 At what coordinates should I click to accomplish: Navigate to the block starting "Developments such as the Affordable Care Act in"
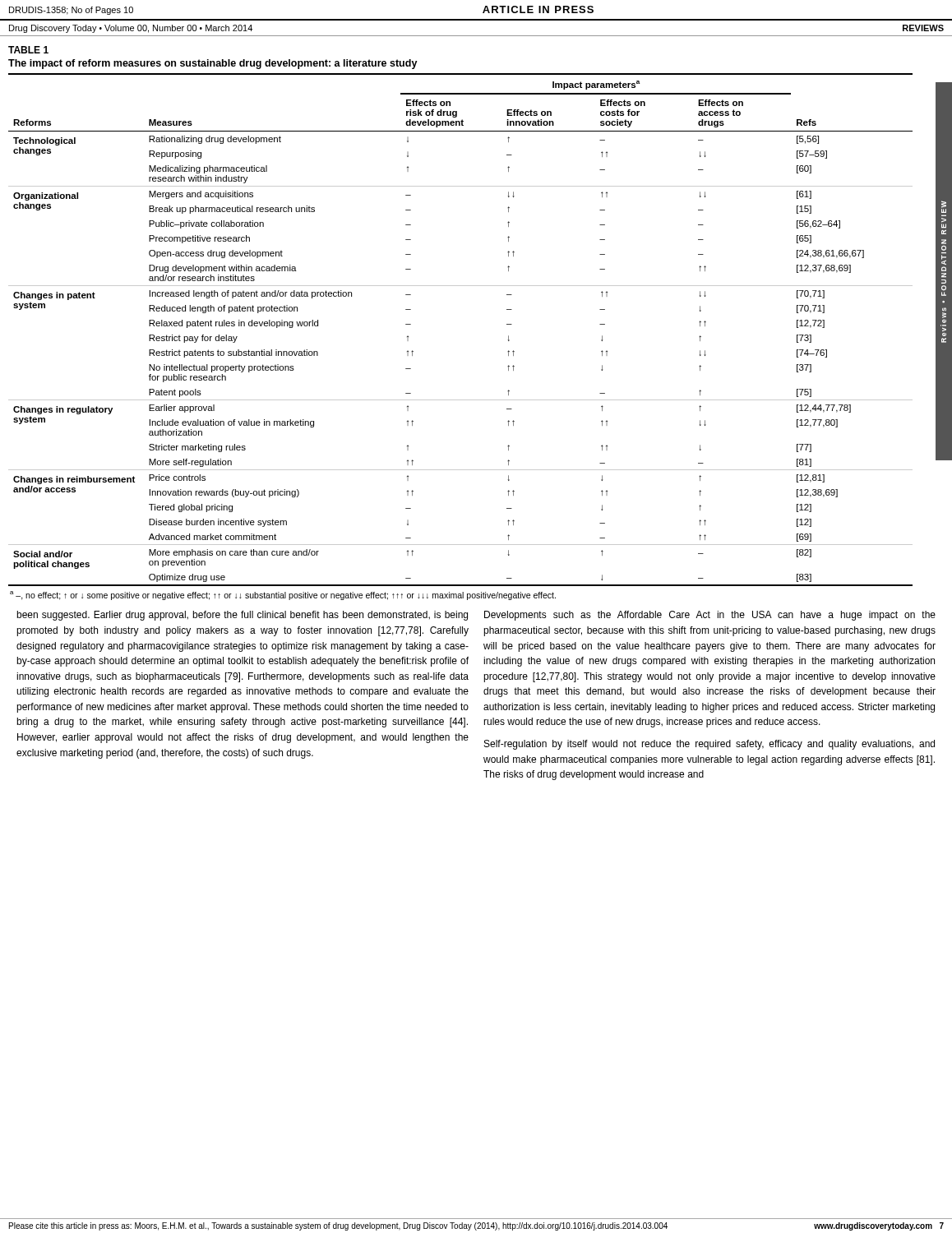pos(709,669)
